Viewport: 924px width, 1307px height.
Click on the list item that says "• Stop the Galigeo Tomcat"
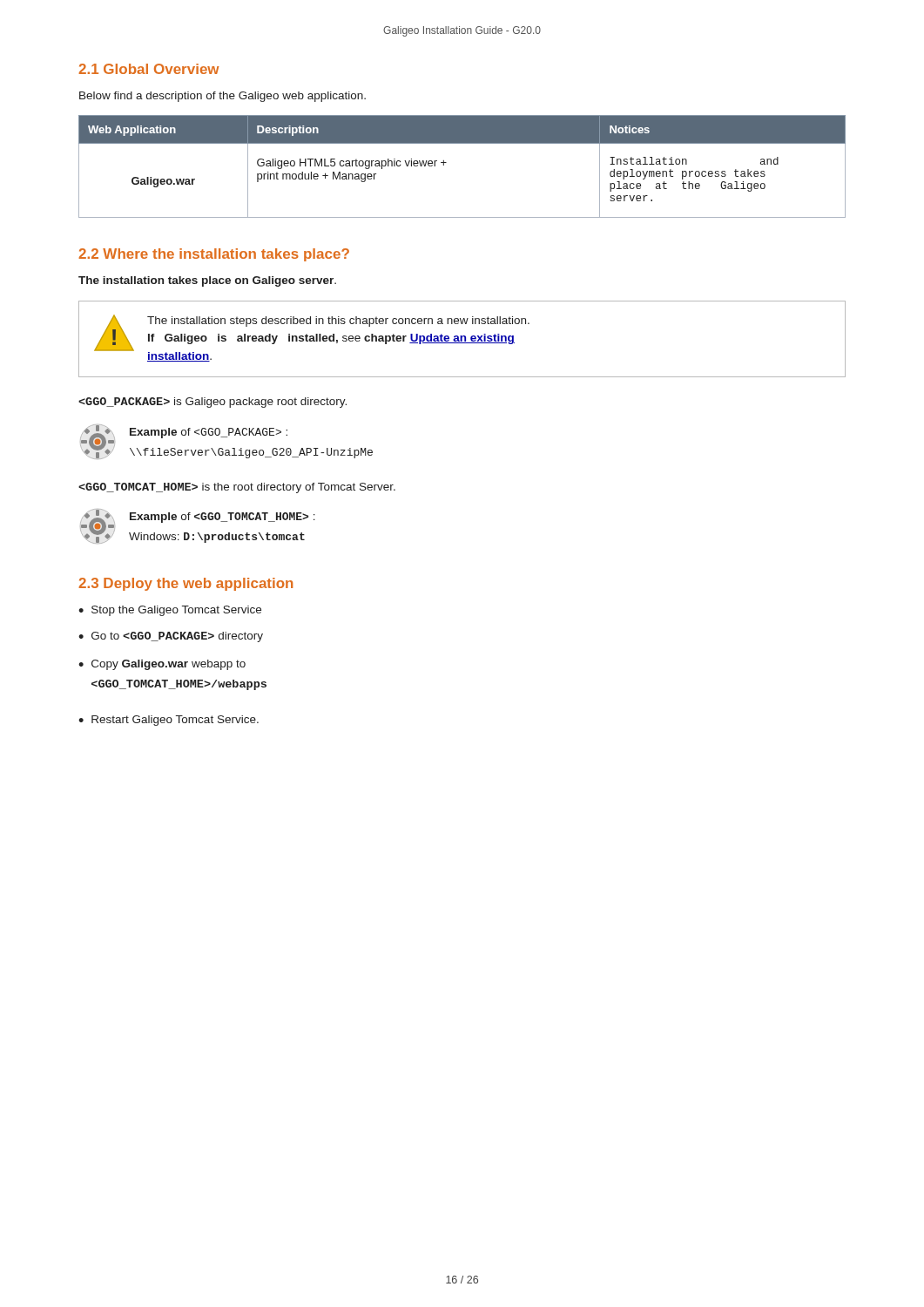(x=170, y=610)
